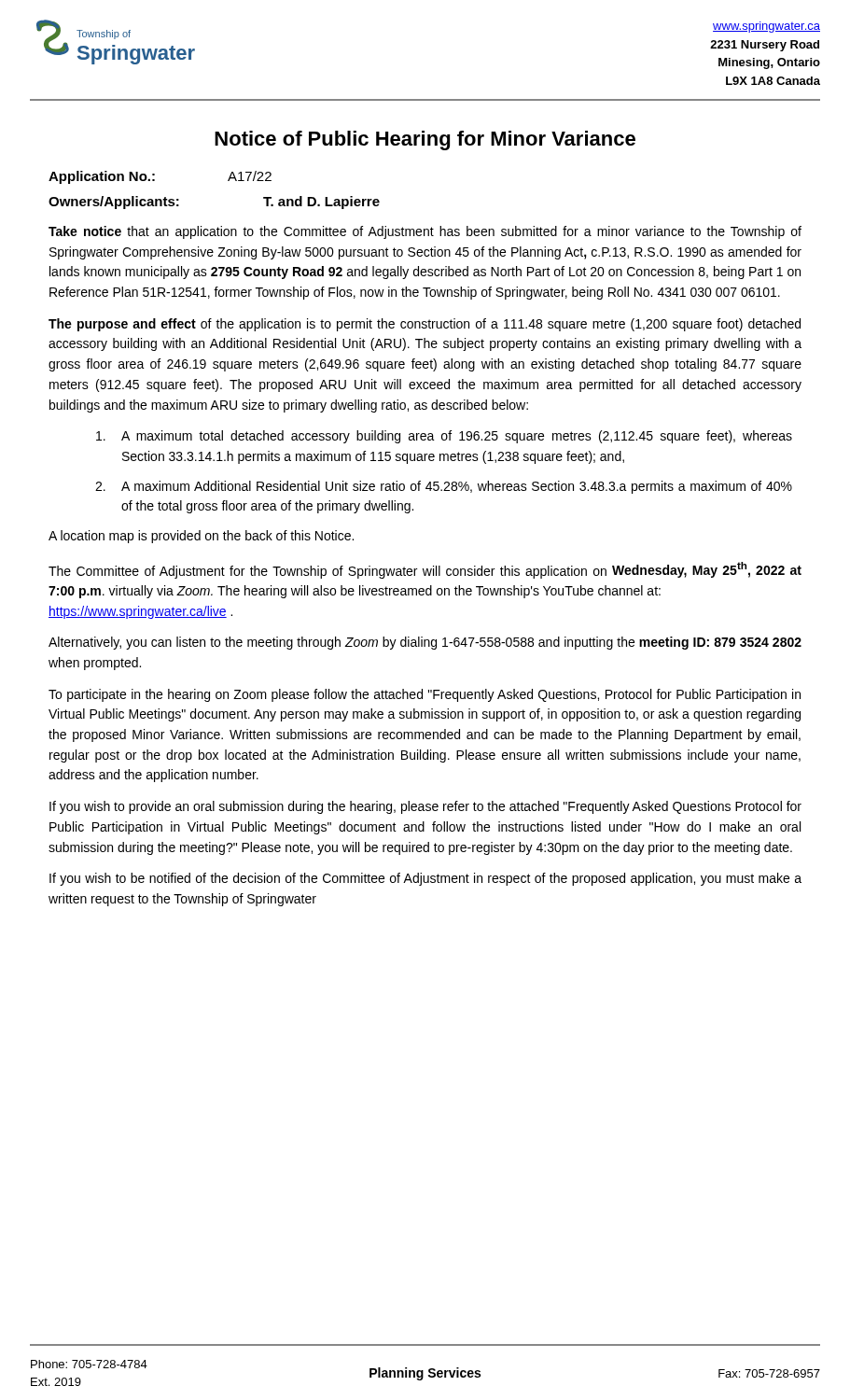Select the text block that reads "If you wish to be"
The height and width of the screenshot is (1400, 850).
[x=425, y=889]
